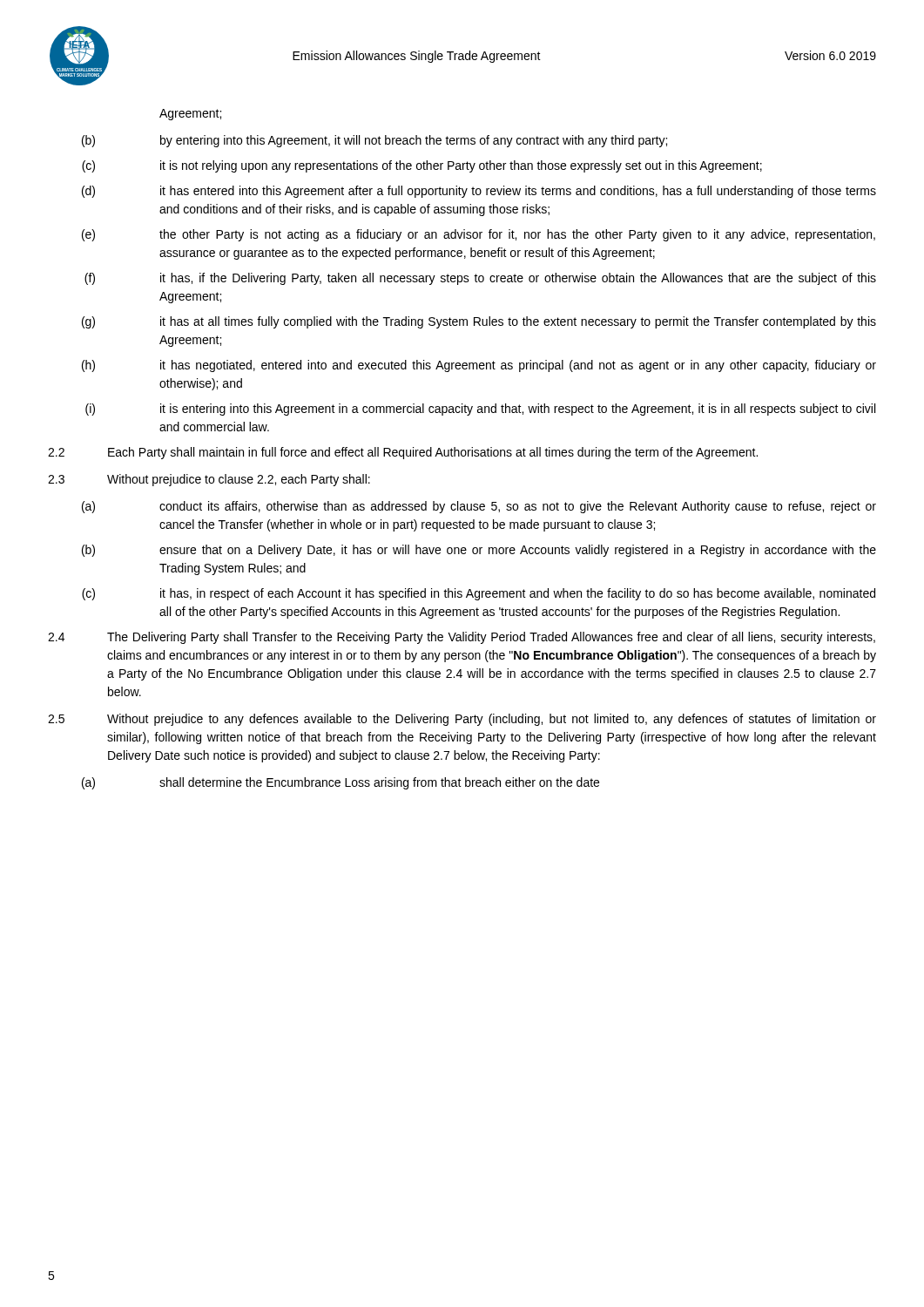Select the list item that reads "(e) the other Party is not acting as"
Screen dimensions: 1307x924
pyautogui.click(x=462, y=244)
